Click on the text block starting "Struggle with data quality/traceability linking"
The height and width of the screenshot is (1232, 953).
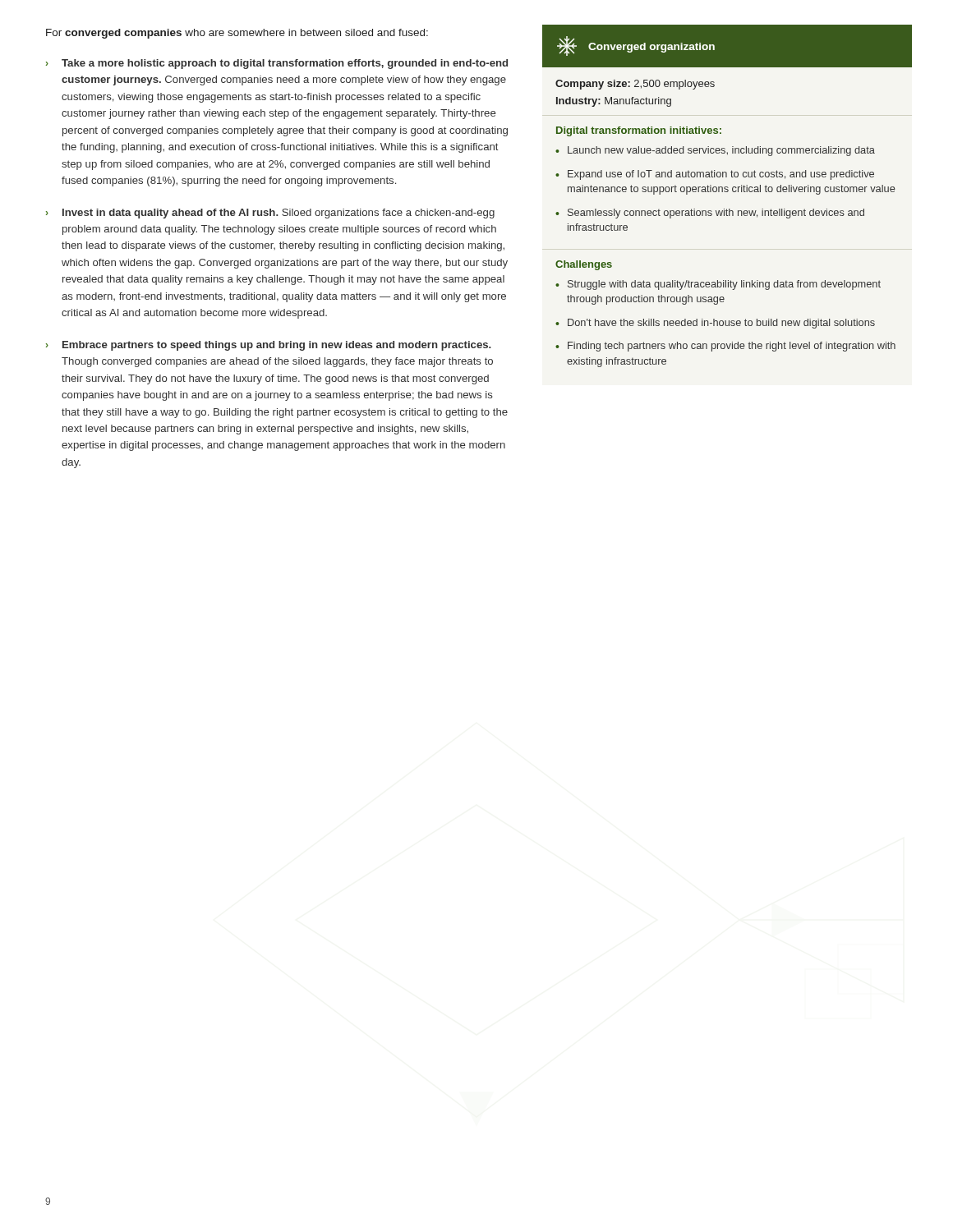pyautogui.click(x=724, y=291)
